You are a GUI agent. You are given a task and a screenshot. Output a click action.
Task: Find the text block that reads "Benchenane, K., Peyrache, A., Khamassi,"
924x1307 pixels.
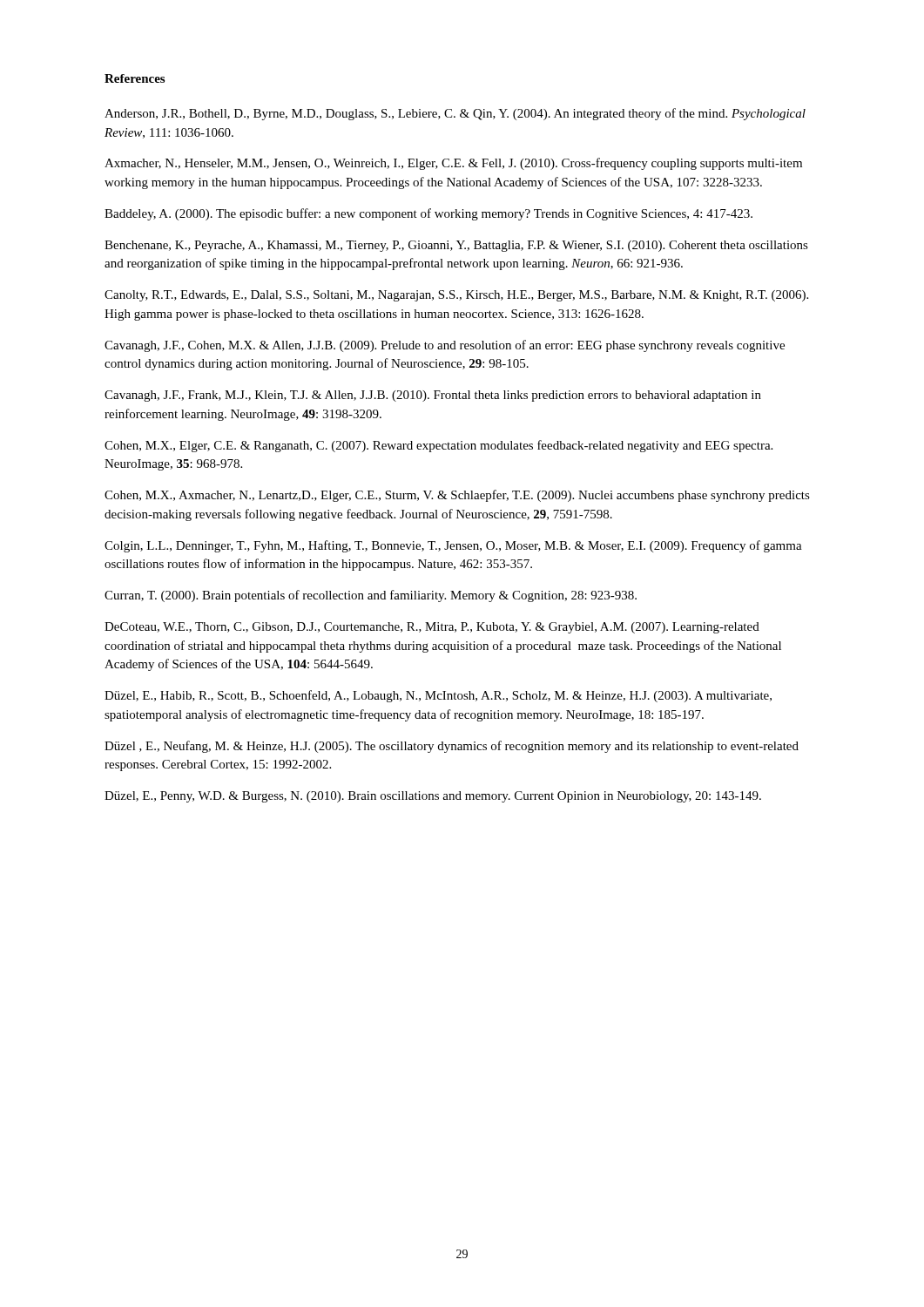[456, 254]
